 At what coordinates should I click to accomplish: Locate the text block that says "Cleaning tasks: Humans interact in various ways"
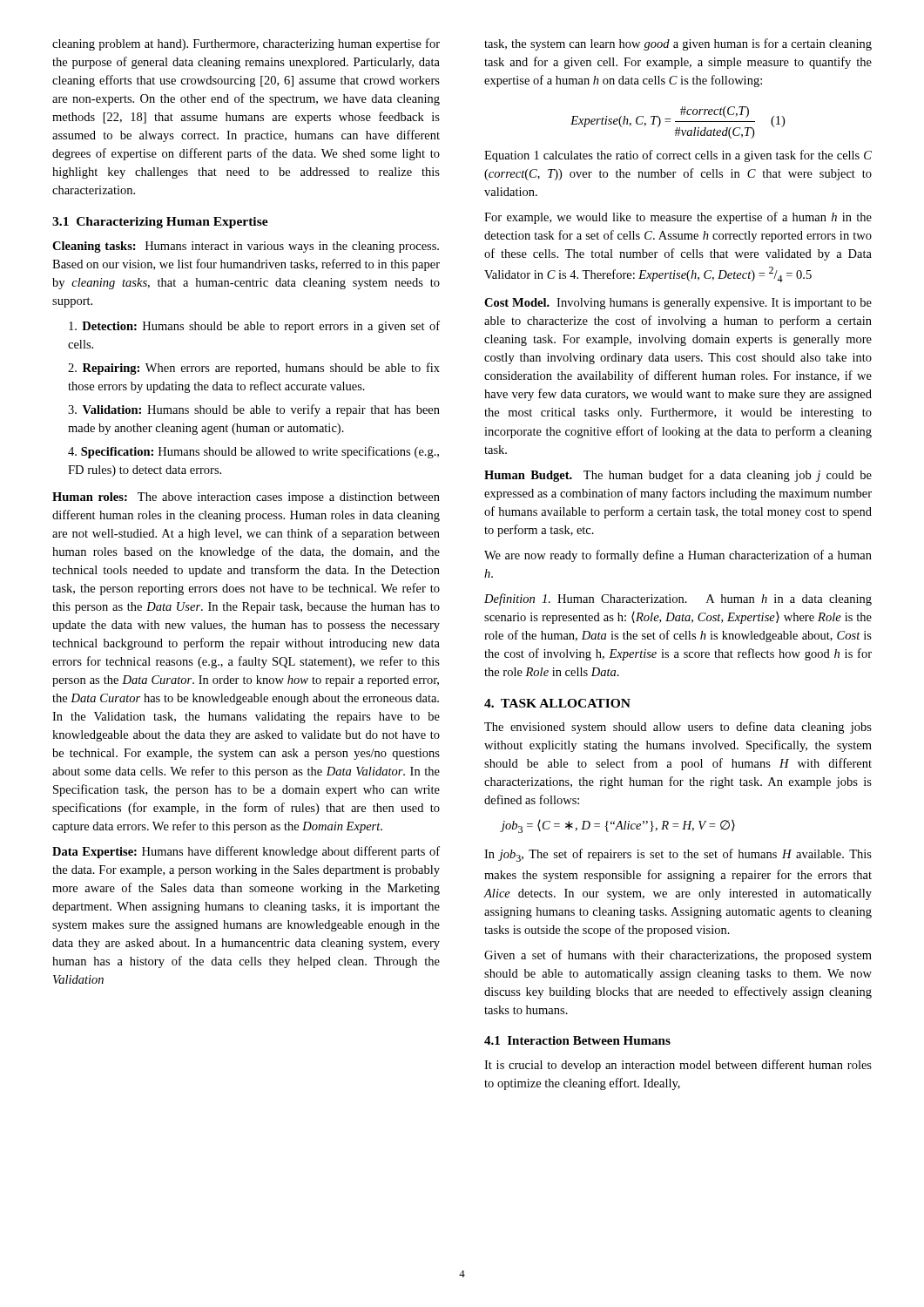point(246,273)
